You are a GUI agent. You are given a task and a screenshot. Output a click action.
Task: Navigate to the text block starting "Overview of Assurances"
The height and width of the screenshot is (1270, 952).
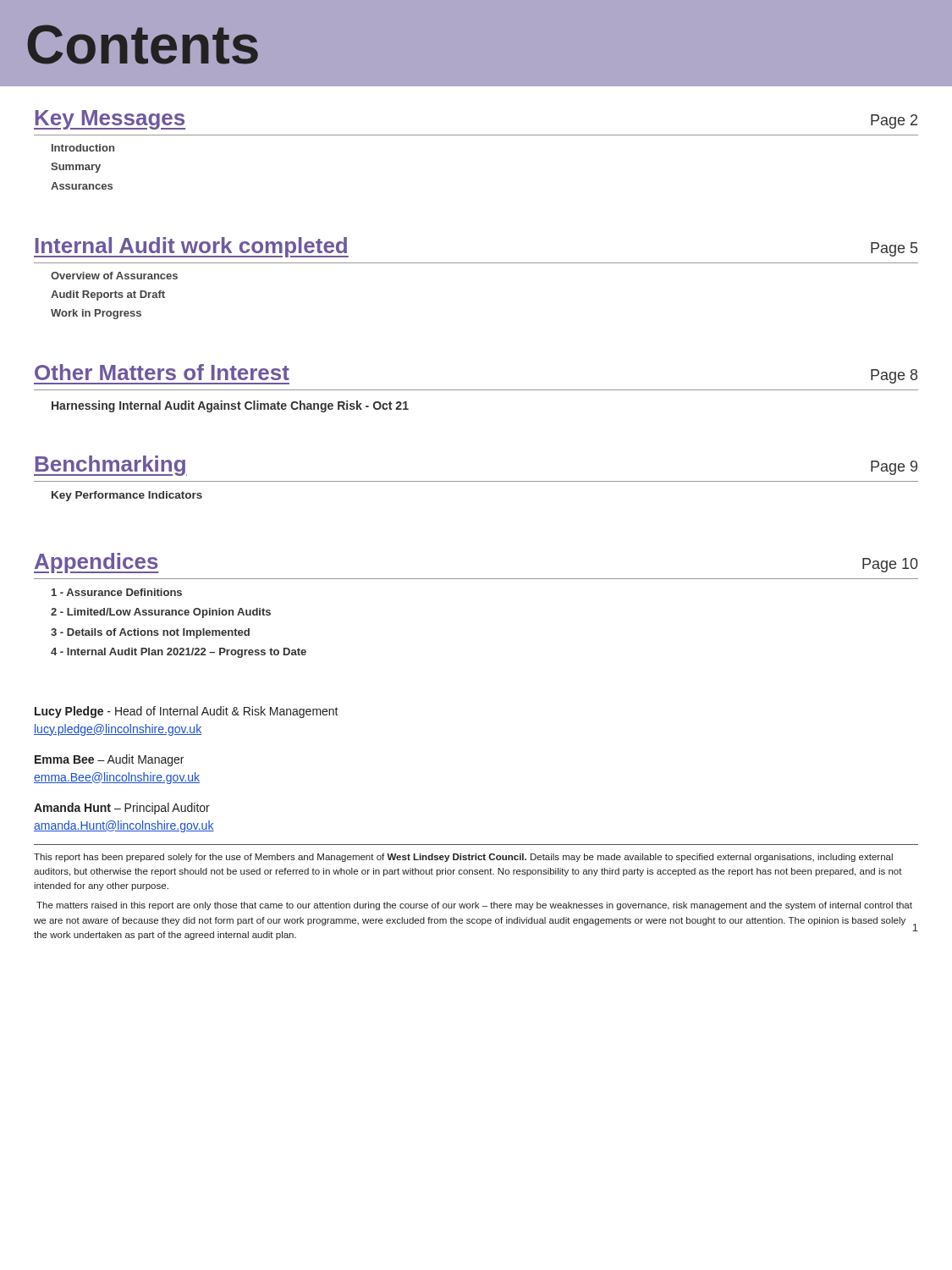coord(114,276)
